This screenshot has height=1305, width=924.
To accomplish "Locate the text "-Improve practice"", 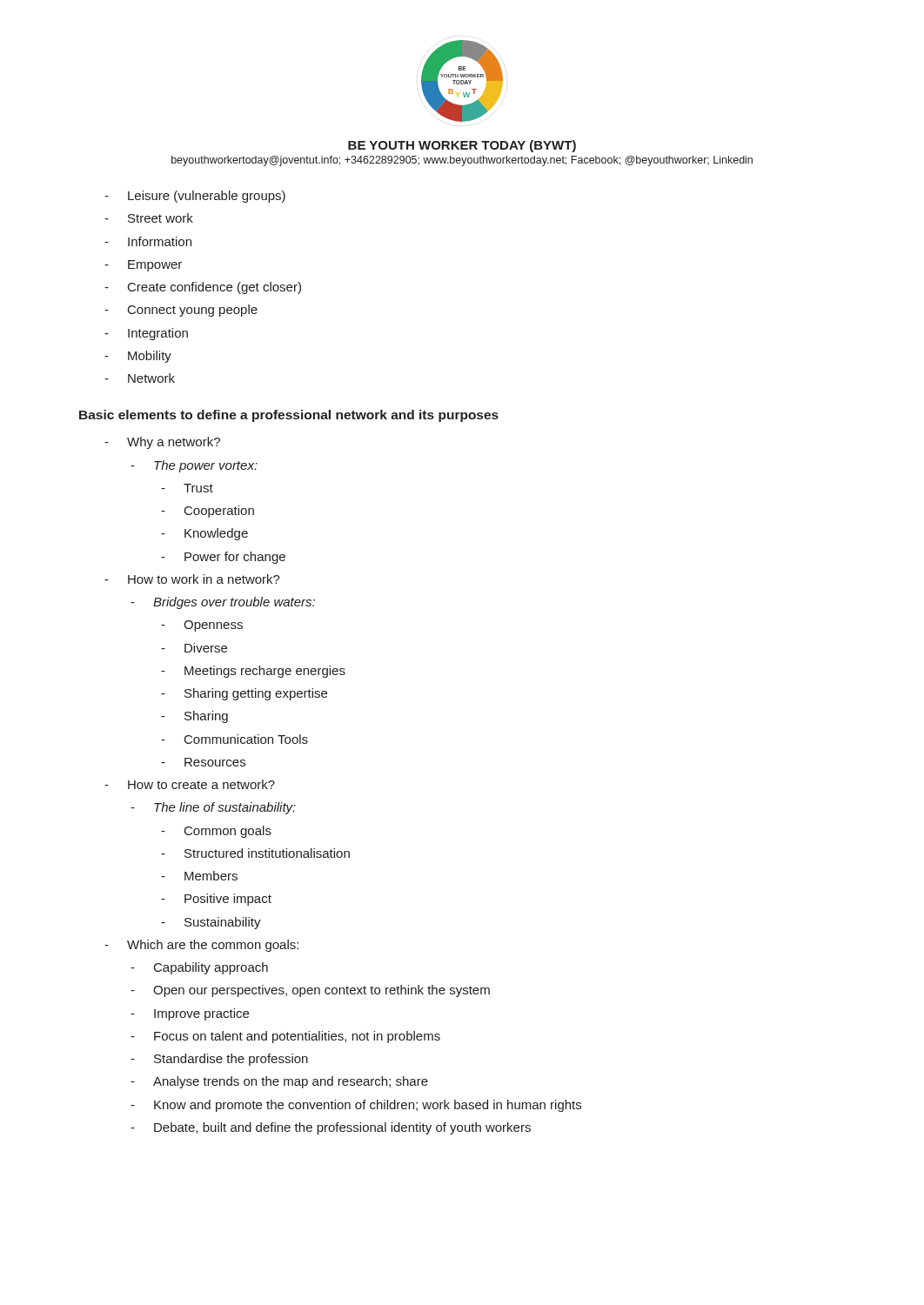I will tap(190, 1013).
